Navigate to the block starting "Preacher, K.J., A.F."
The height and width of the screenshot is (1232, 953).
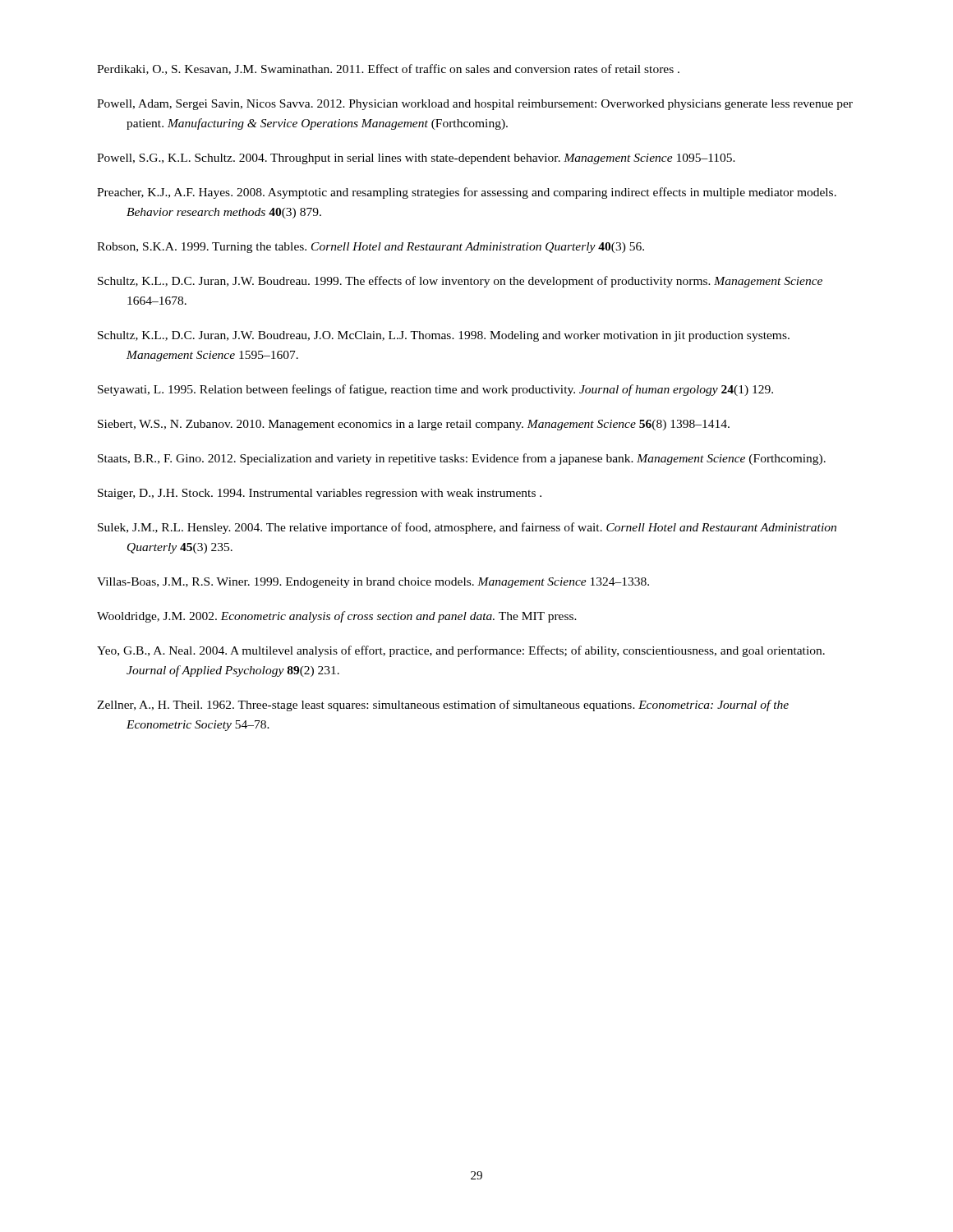click(467, 202)
